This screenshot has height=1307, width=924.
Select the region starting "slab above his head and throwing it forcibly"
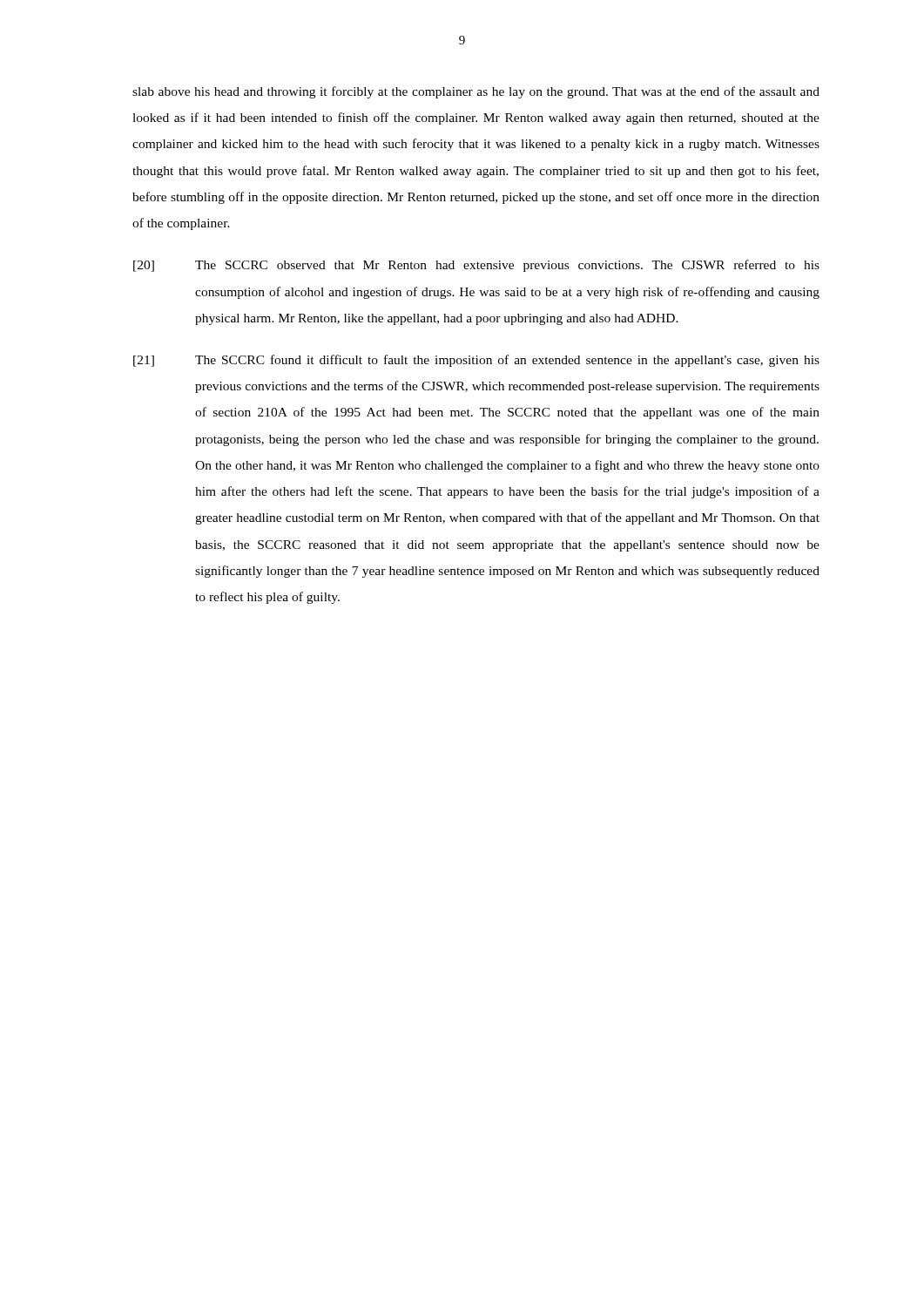476,157
